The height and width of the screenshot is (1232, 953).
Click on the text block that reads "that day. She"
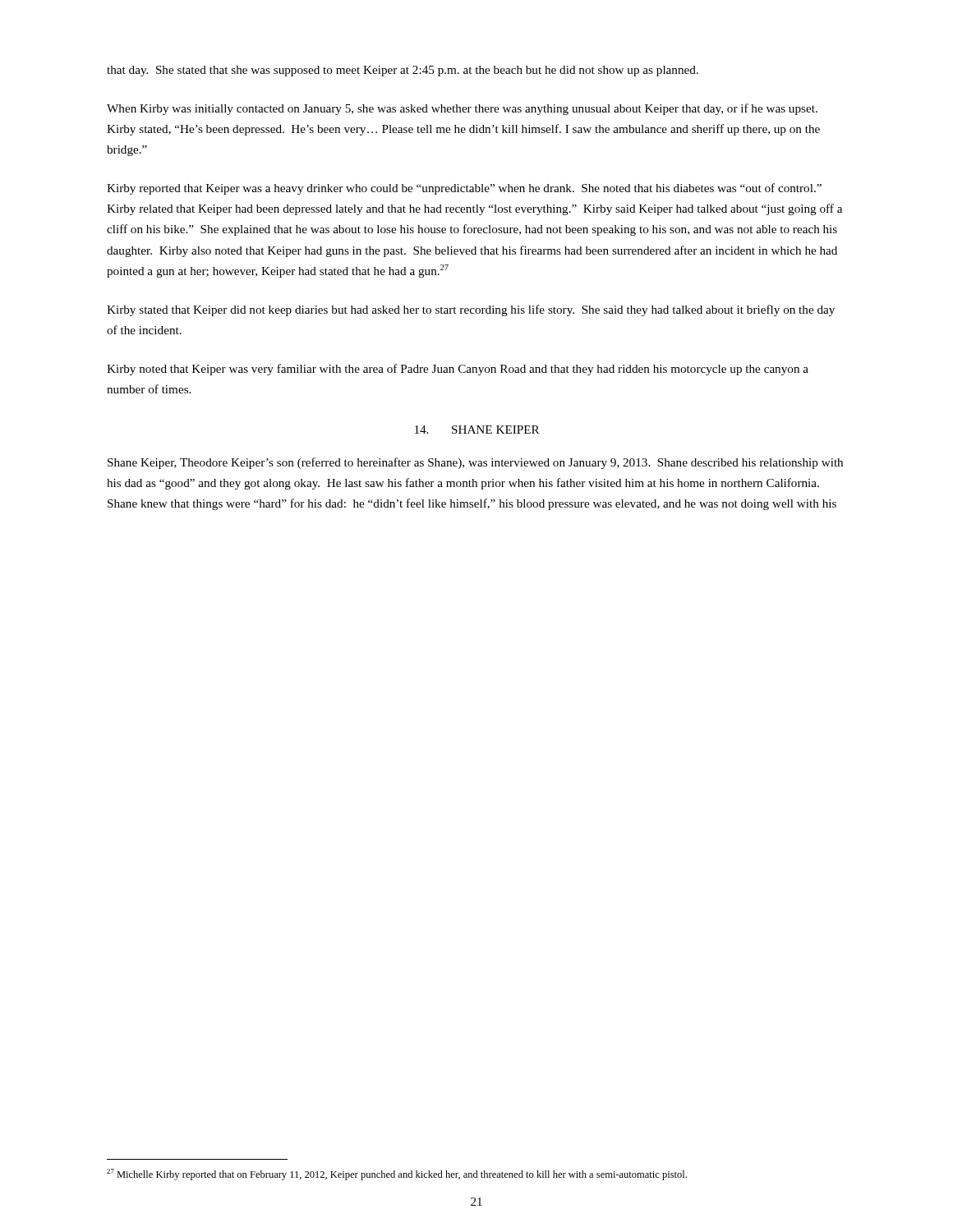(x=403, y=69)
